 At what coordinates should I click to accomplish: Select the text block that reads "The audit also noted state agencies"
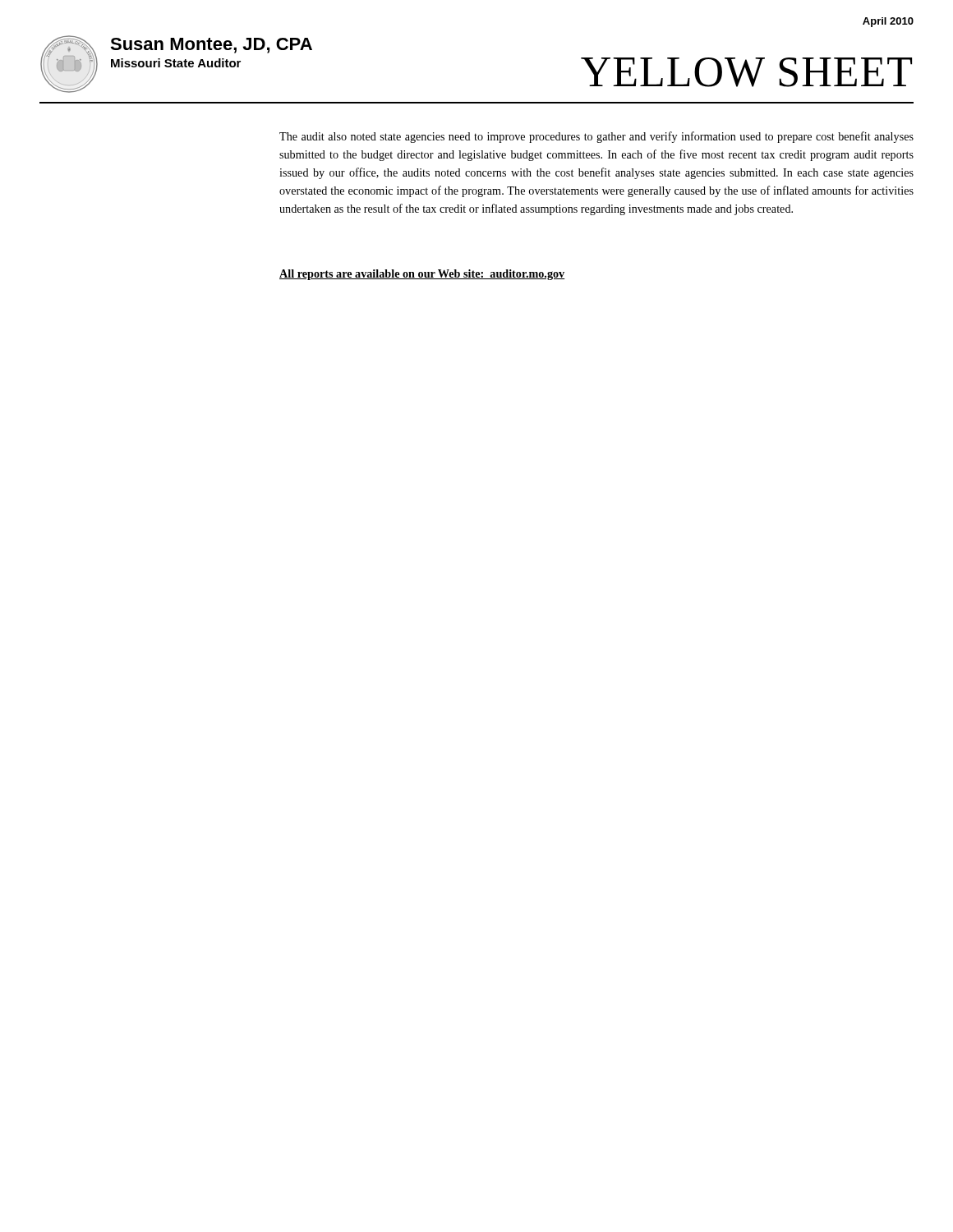[x=596, y=172]
